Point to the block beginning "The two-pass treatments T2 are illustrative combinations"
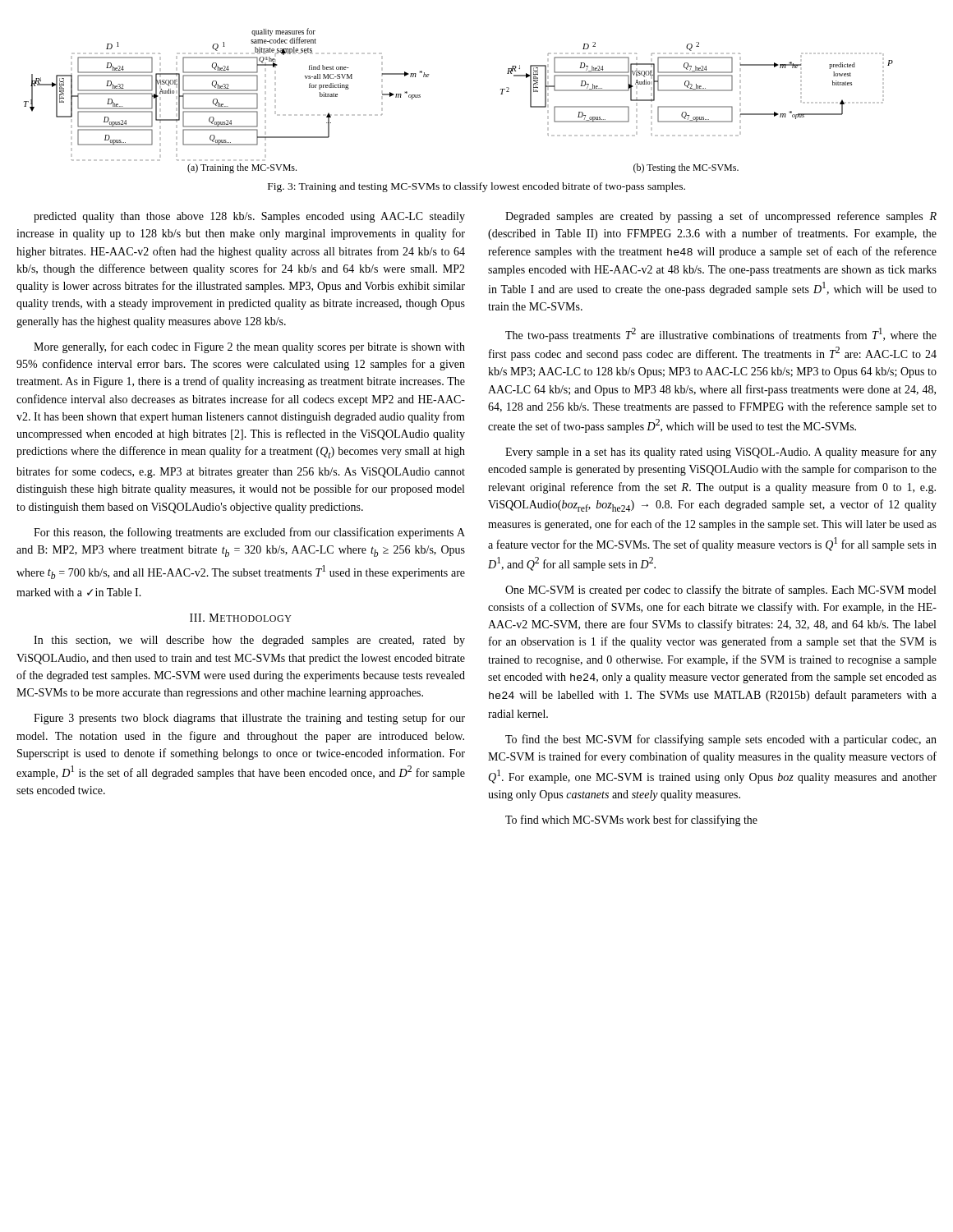This screenshot has height=1232, width=953. tap(712, 380)
